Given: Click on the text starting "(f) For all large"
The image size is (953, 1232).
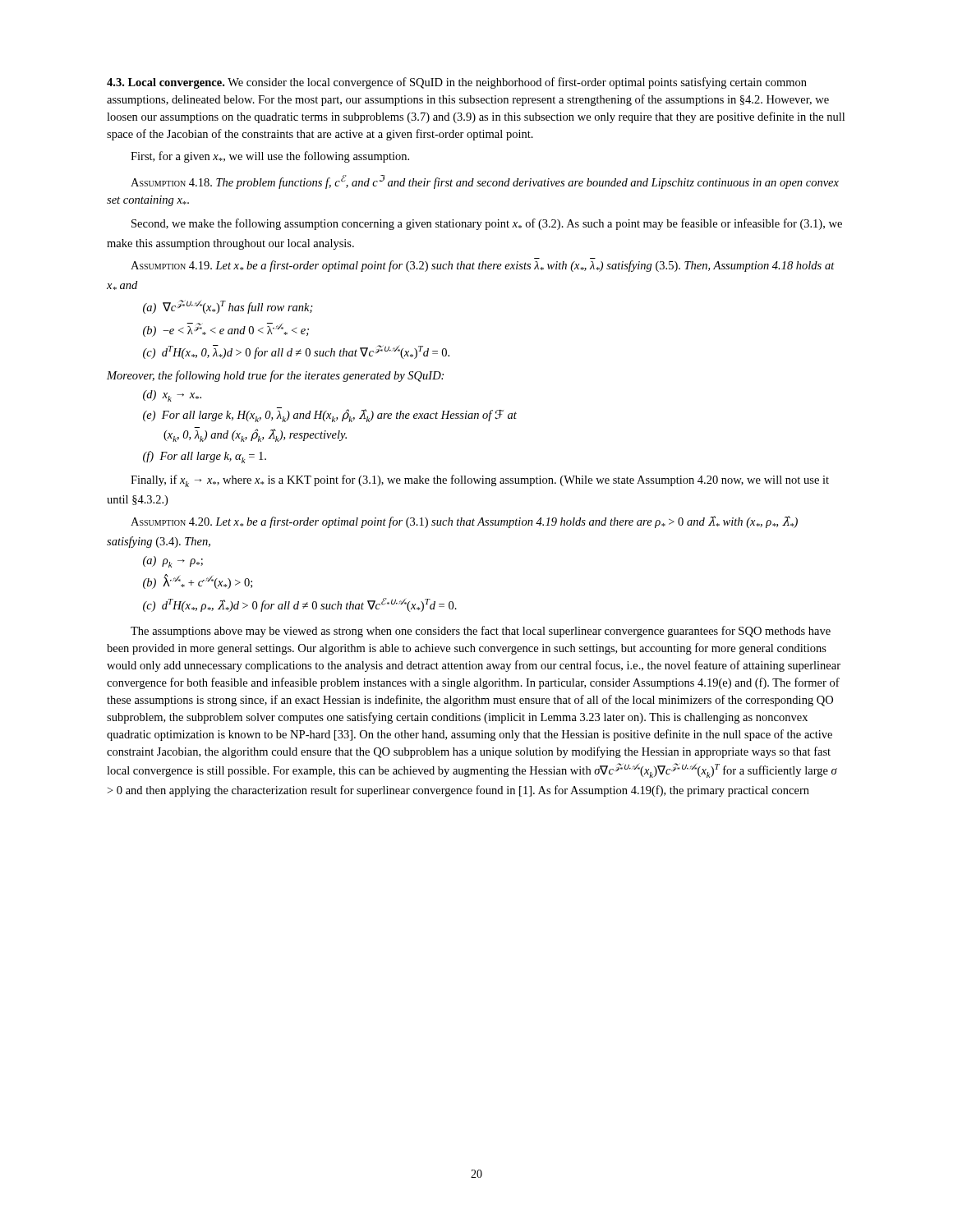Looking at the screenshot, I should (x=205, y=457).
